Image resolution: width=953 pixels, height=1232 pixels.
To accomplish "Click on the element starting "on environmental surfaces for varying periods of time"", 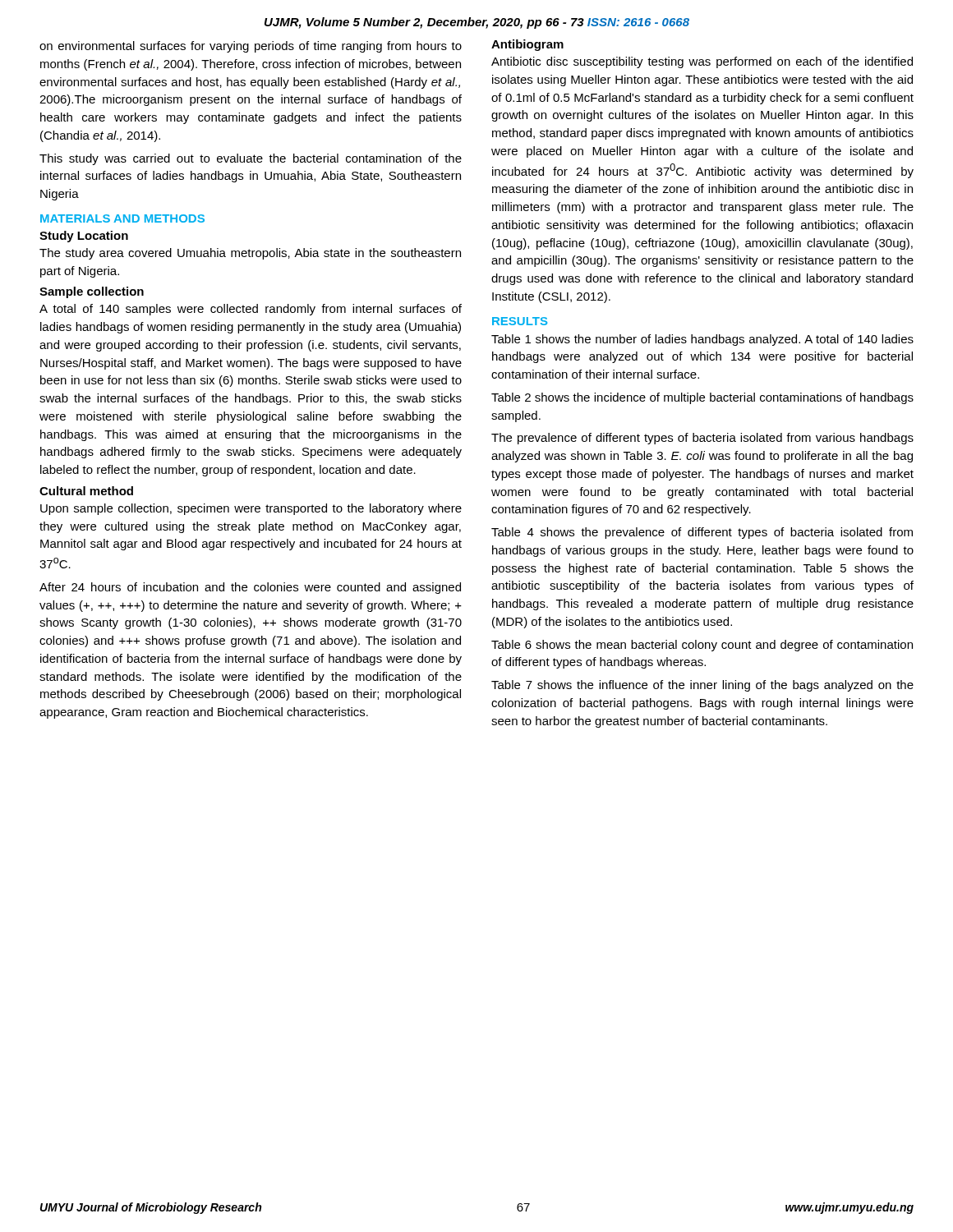I will point(251,91).
